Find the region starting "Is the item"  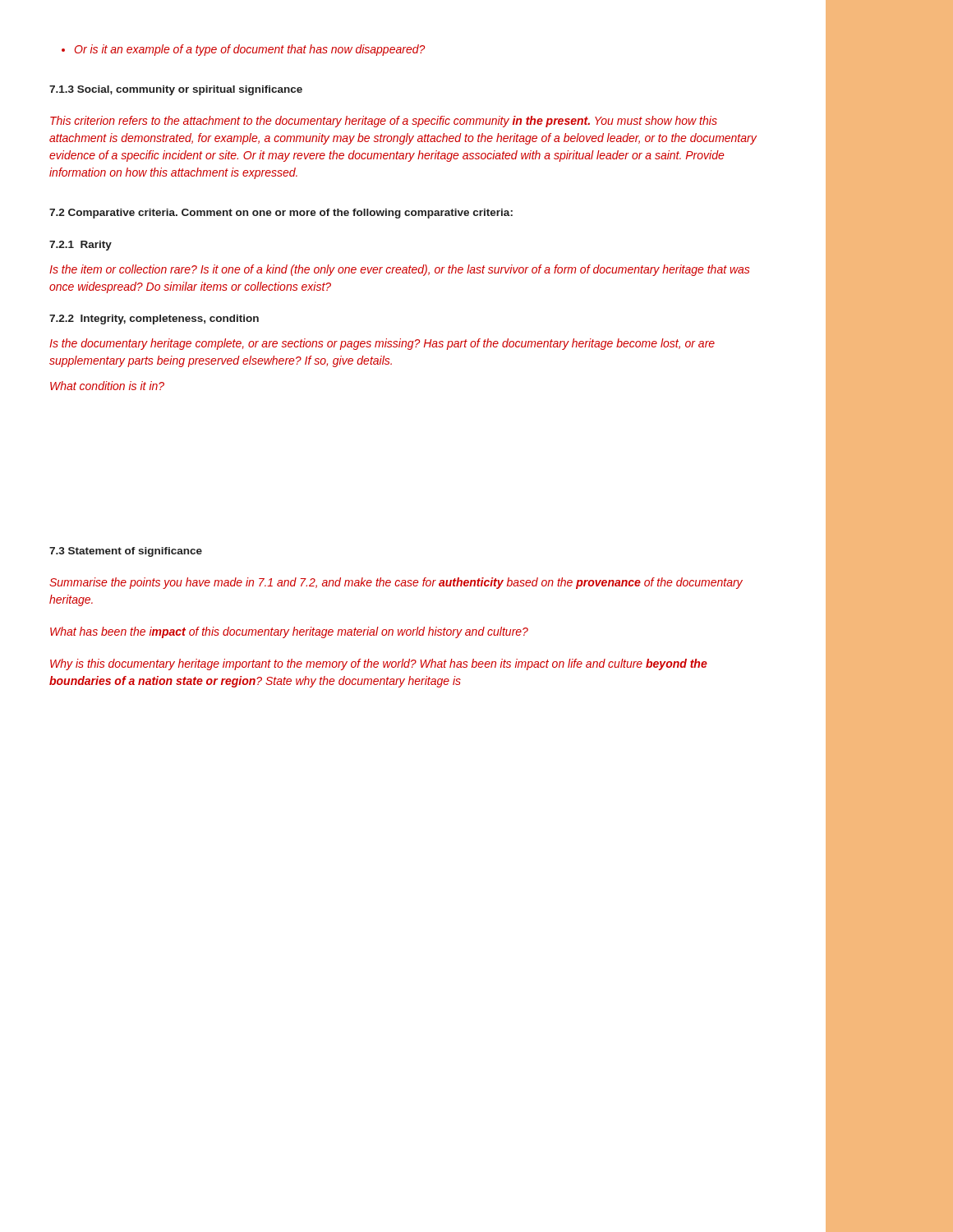407,278
